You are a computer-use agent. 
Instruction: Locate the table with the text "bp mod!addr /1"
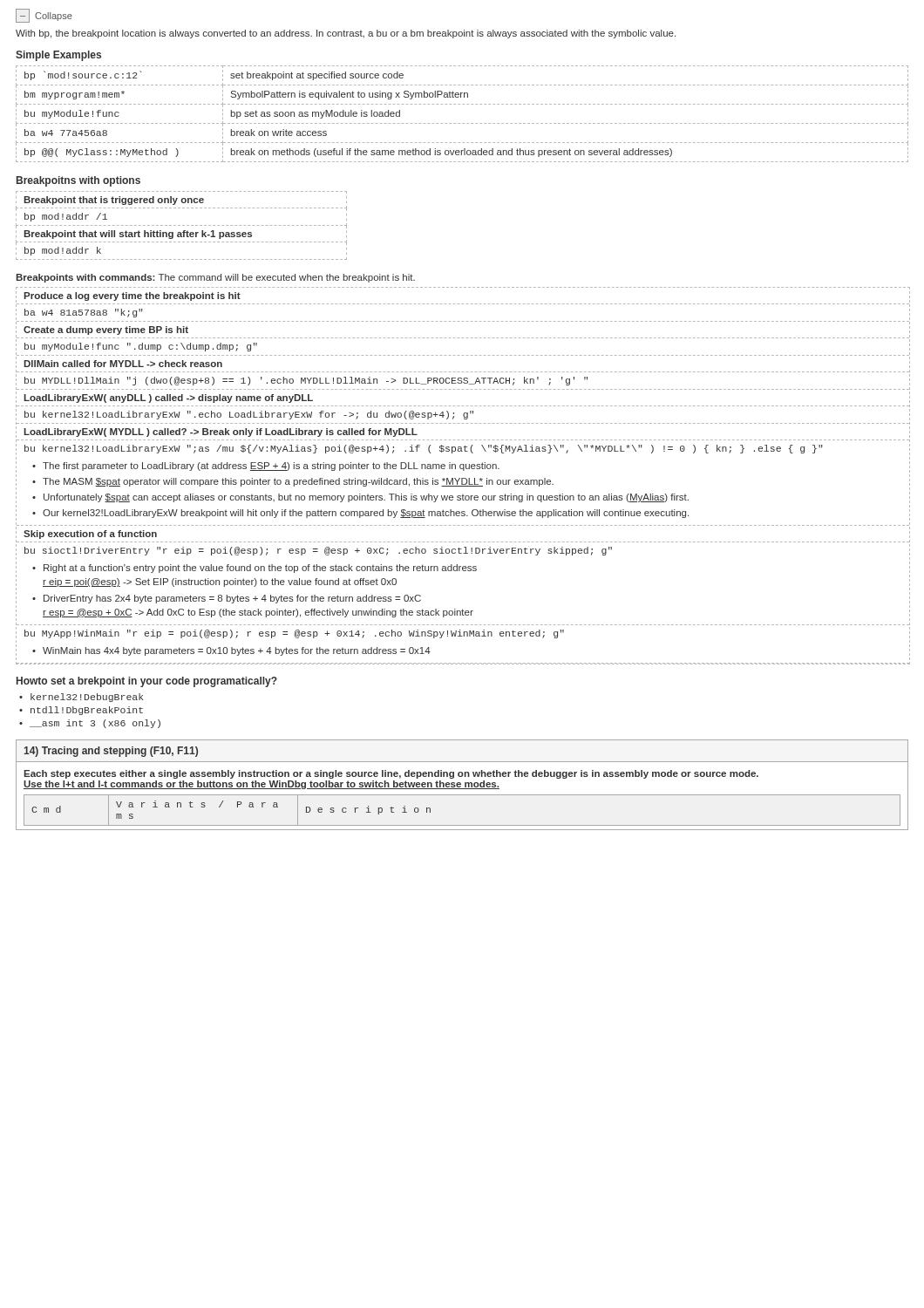pos(181,225)
